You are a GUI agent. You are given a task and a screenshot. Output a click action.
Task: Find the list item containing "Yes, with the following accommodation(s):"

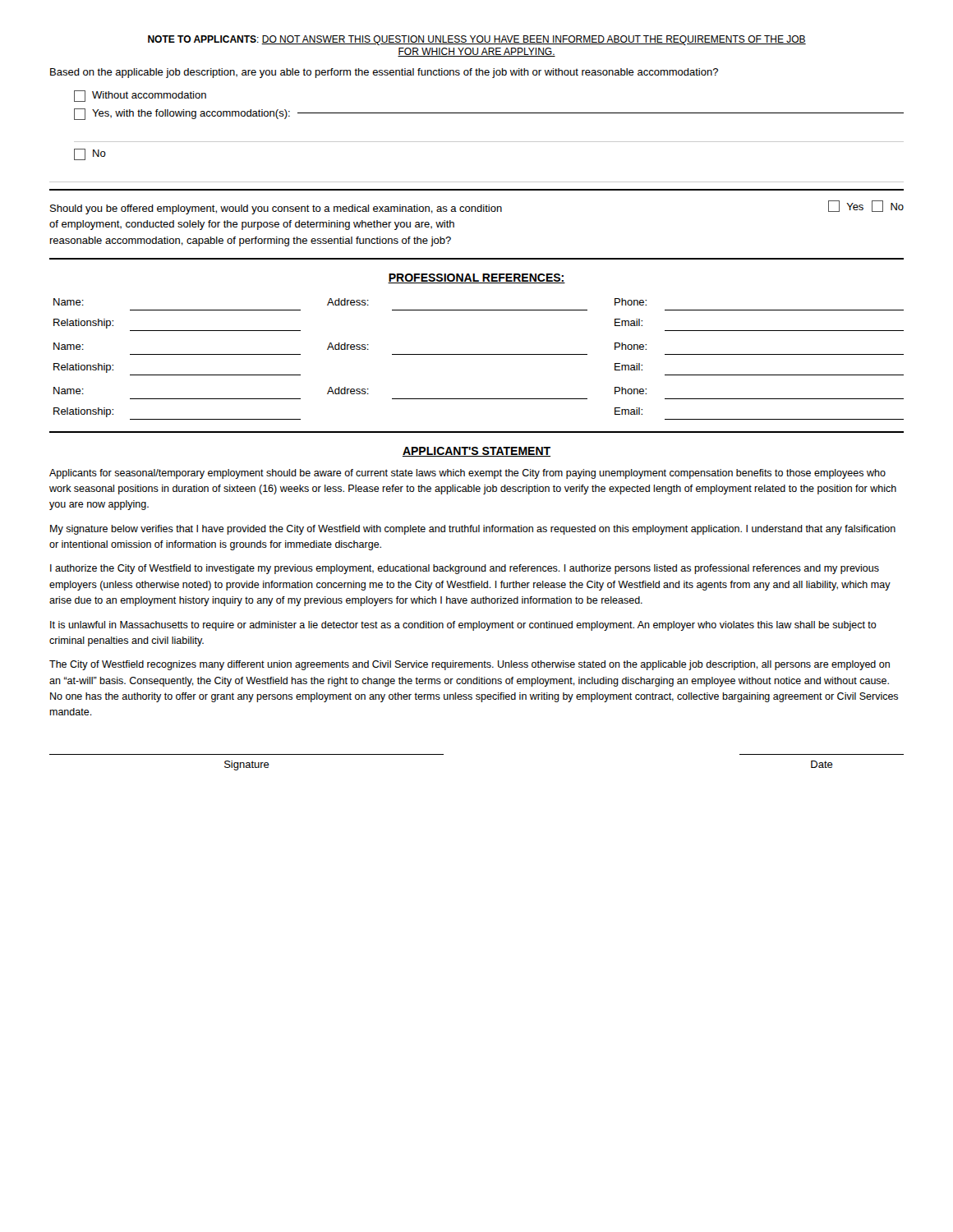(x=489, y=113)
